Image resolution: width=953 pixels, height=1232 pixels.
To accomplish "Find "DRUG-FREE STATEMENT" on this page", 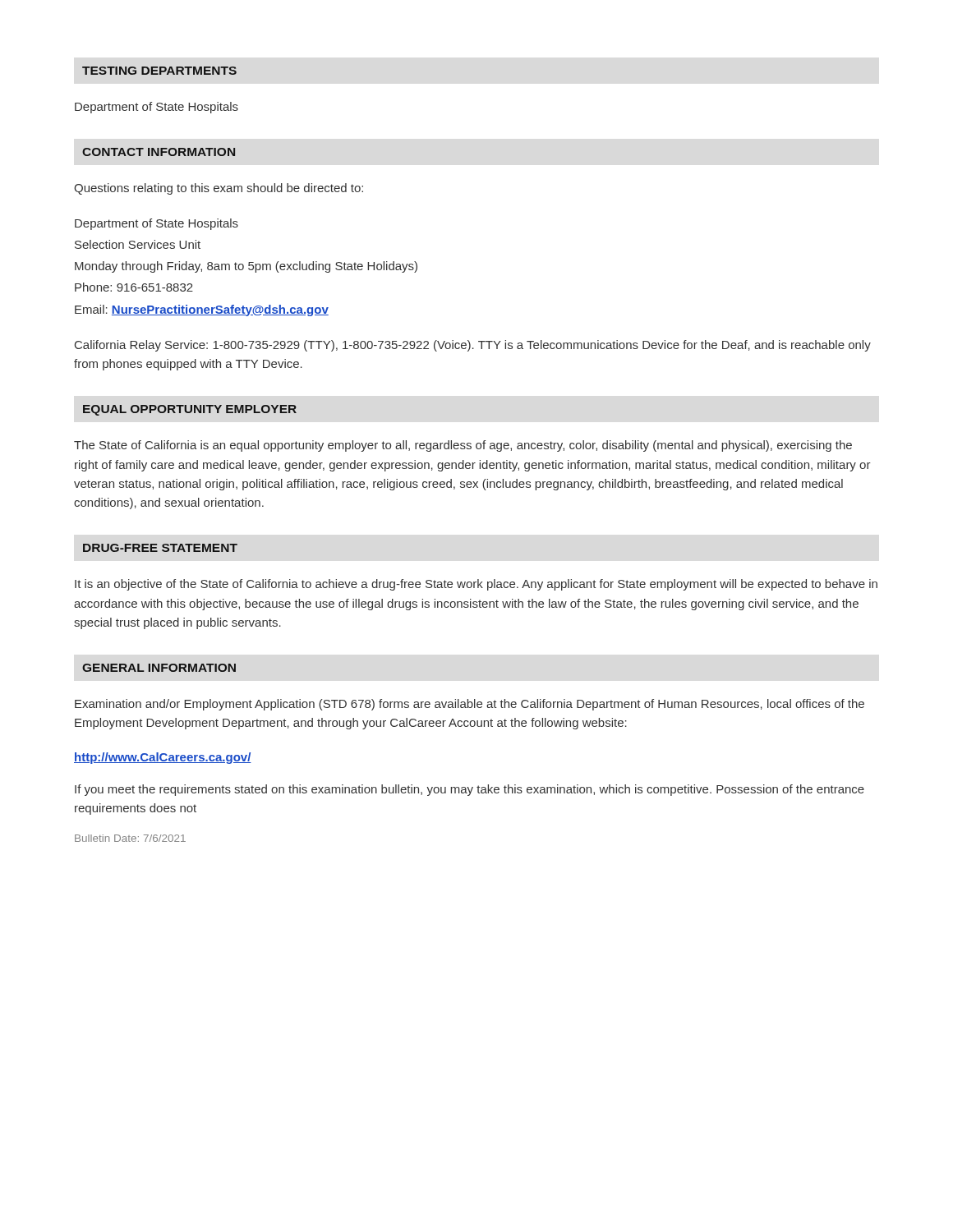I will [x=160, y=548].
